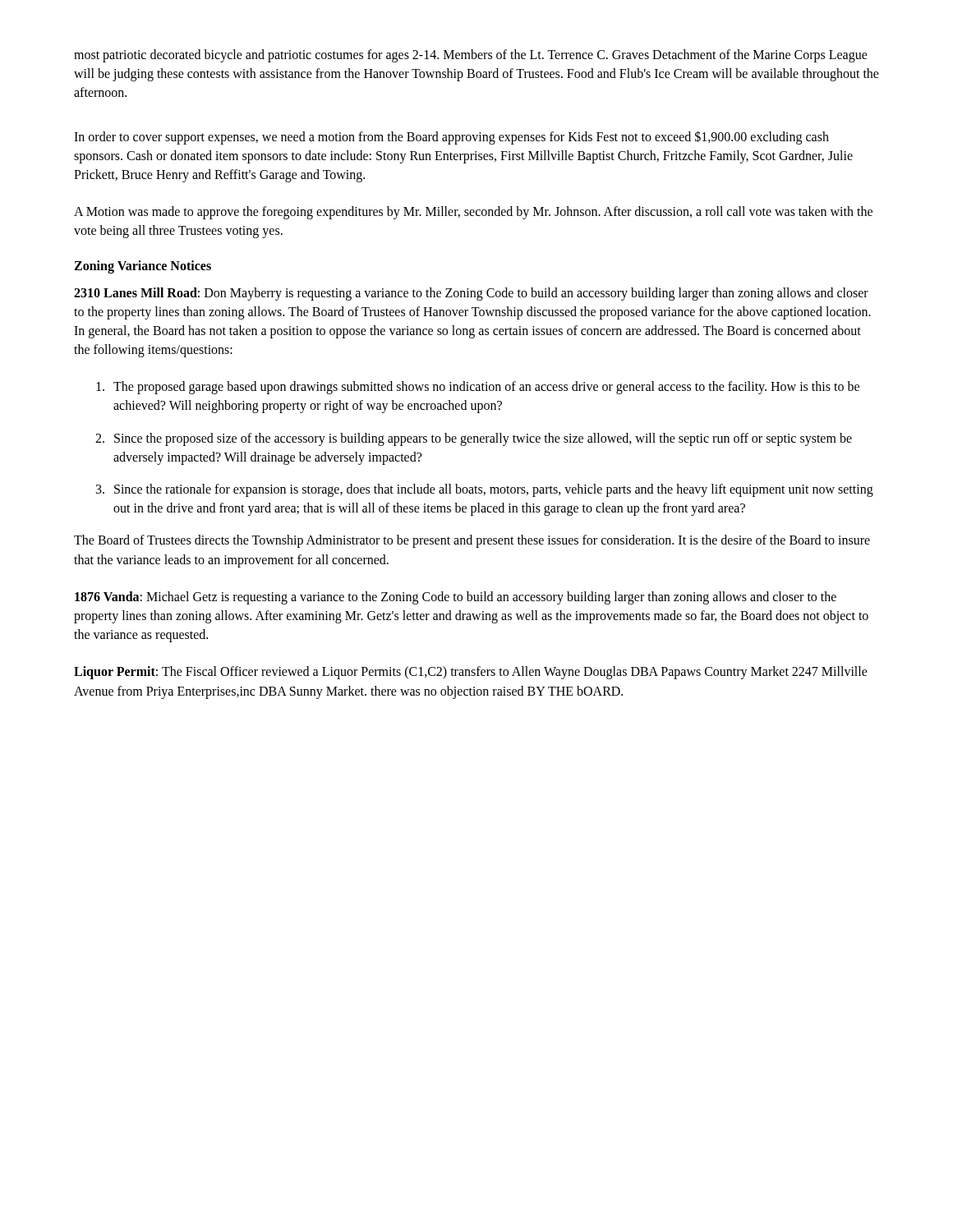Locate the block of text that opens with "The Board of Trustees directs"
953x1232 pixels.
tap(472, 550)
